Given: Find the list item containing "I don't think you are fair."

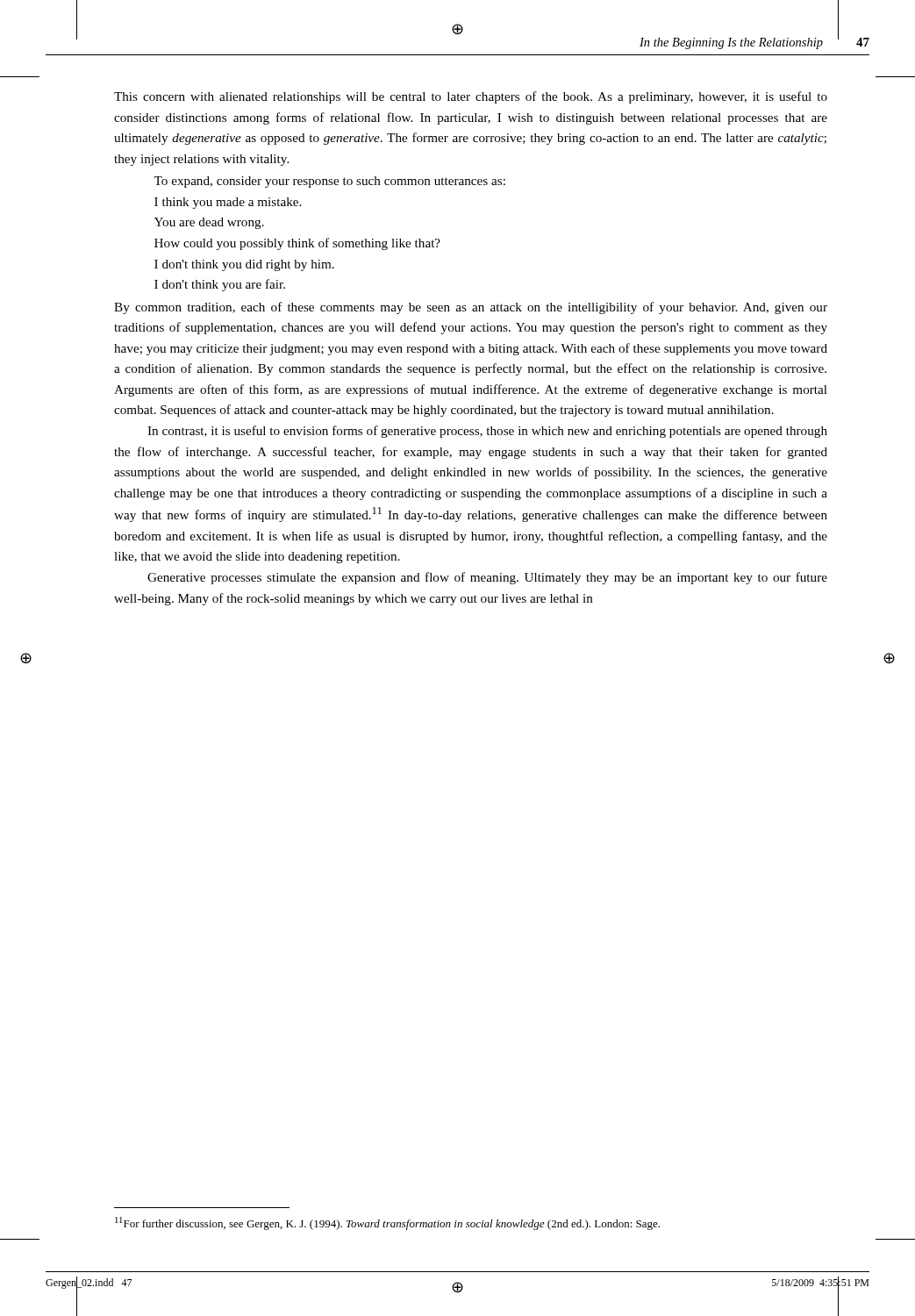Looking at the screenshot, I should [220, 285].
